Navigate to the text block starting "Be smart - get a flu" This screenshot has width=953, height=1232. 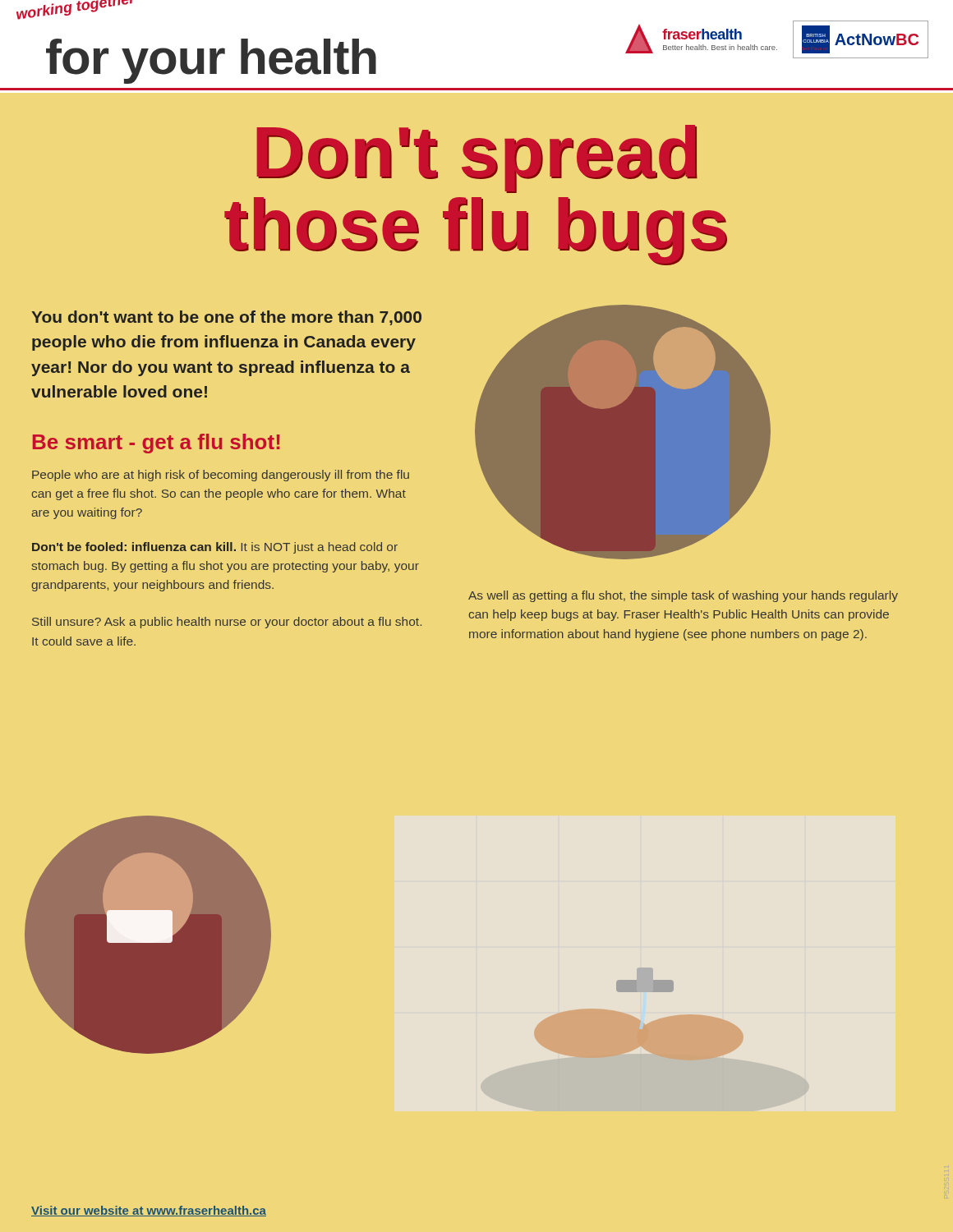(156, 442)
